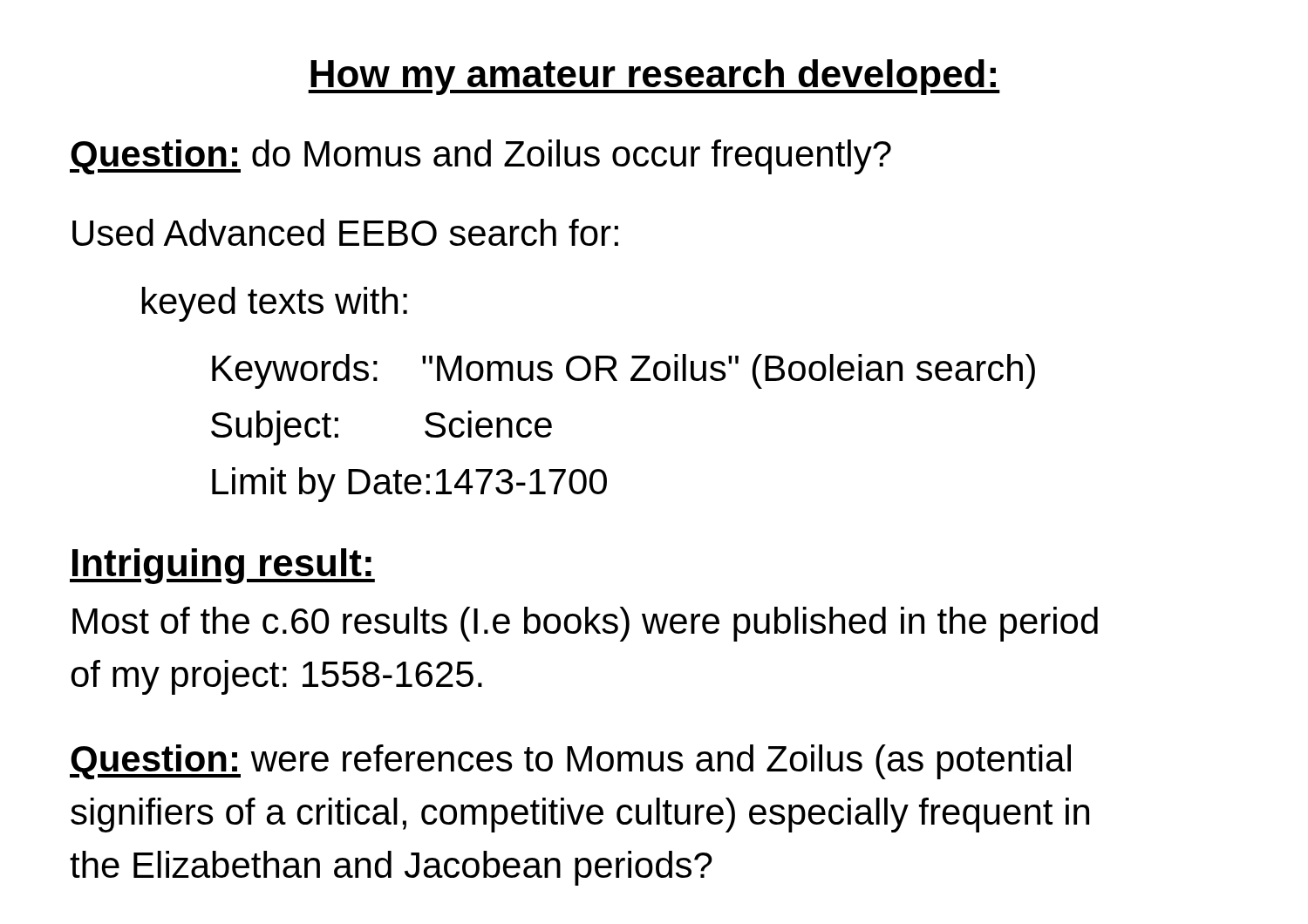Navigate to the text block starting "Intriguing result:"
This screenshot has height=924, width=1308.
pyautogui.click(x=222, y=563)
